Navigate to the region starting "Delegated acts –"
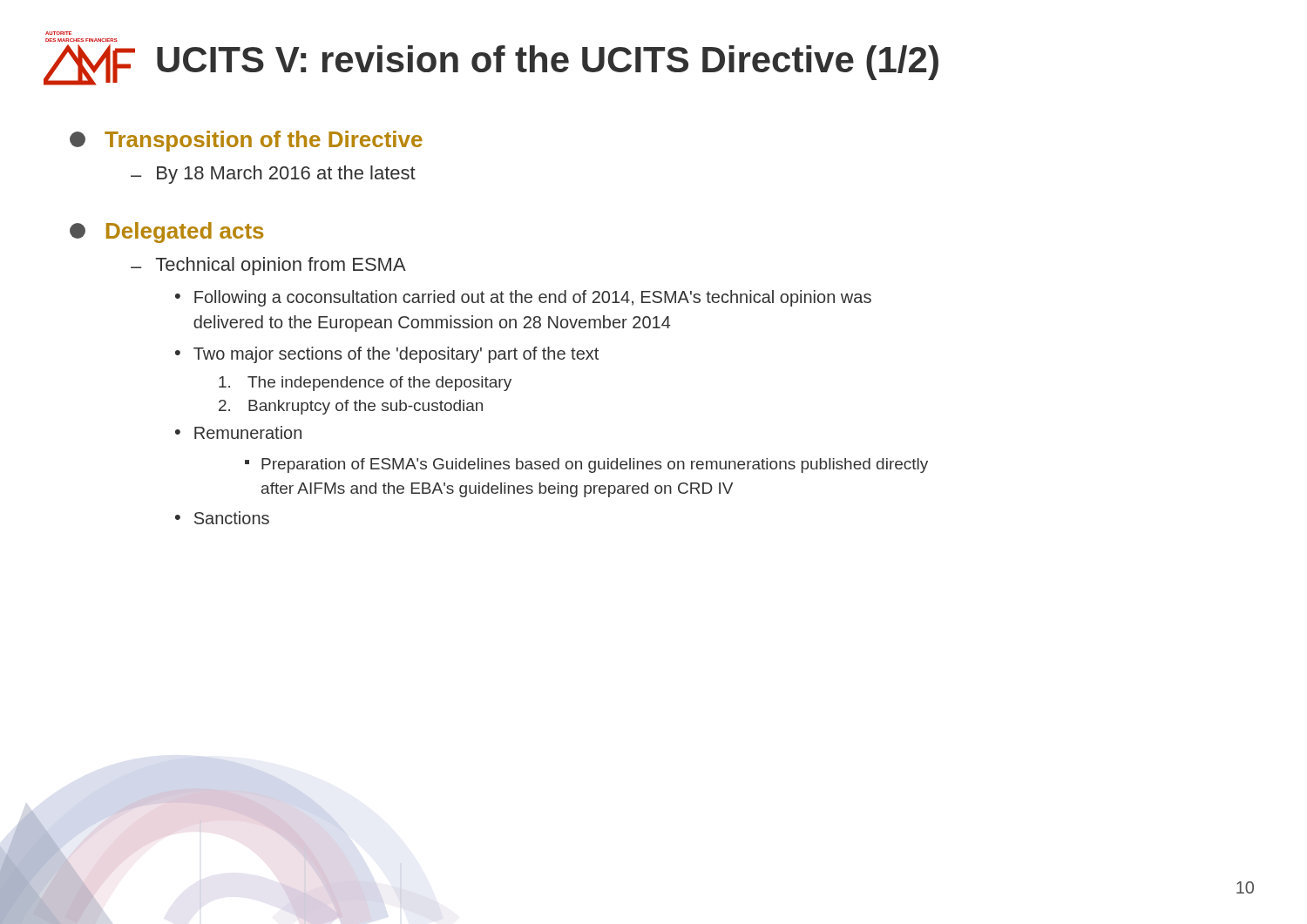Image resolution: width=1307 pixels, height=924 pixels. 166,233
